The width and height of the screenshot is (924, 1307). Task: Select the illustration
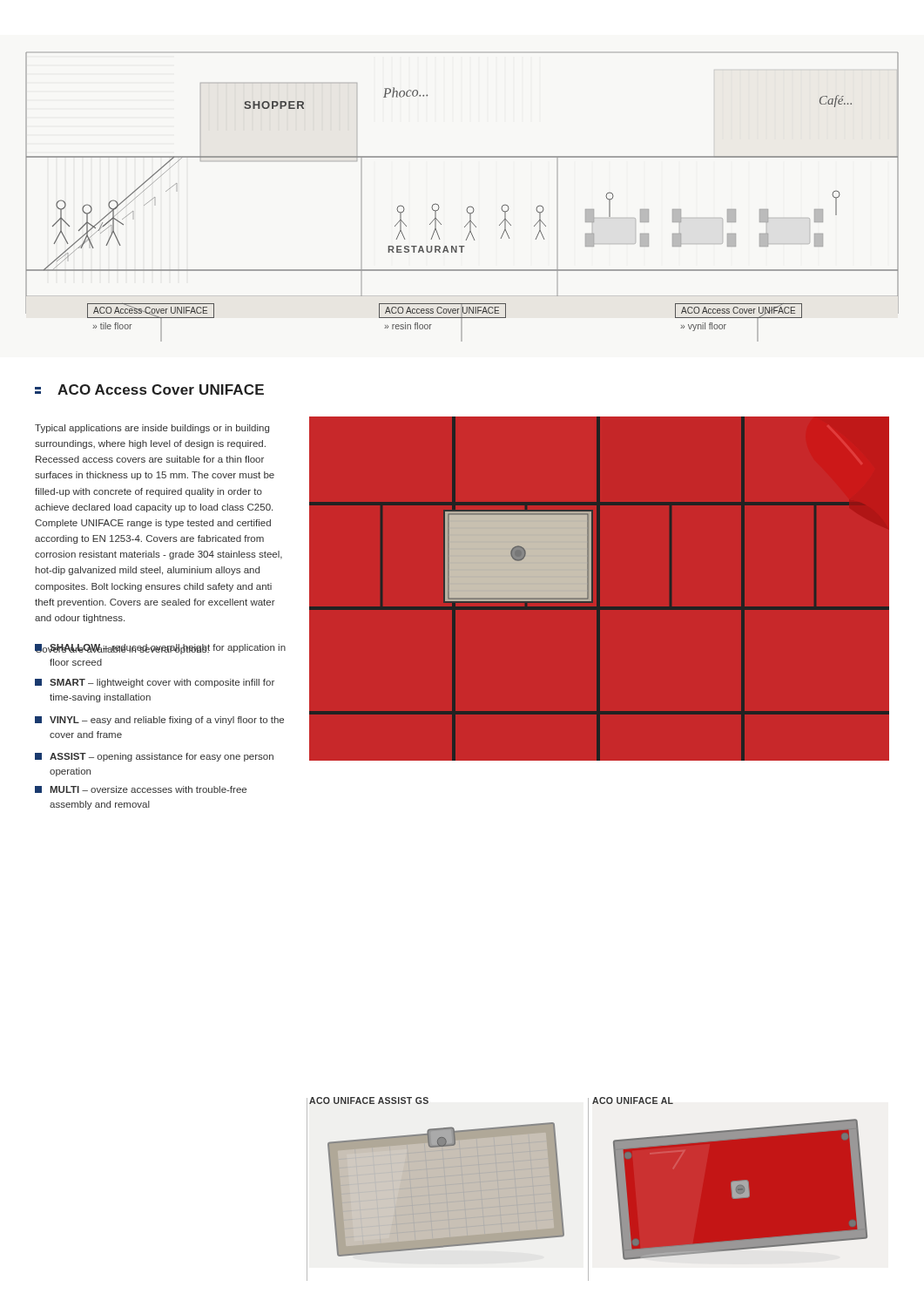462,192
